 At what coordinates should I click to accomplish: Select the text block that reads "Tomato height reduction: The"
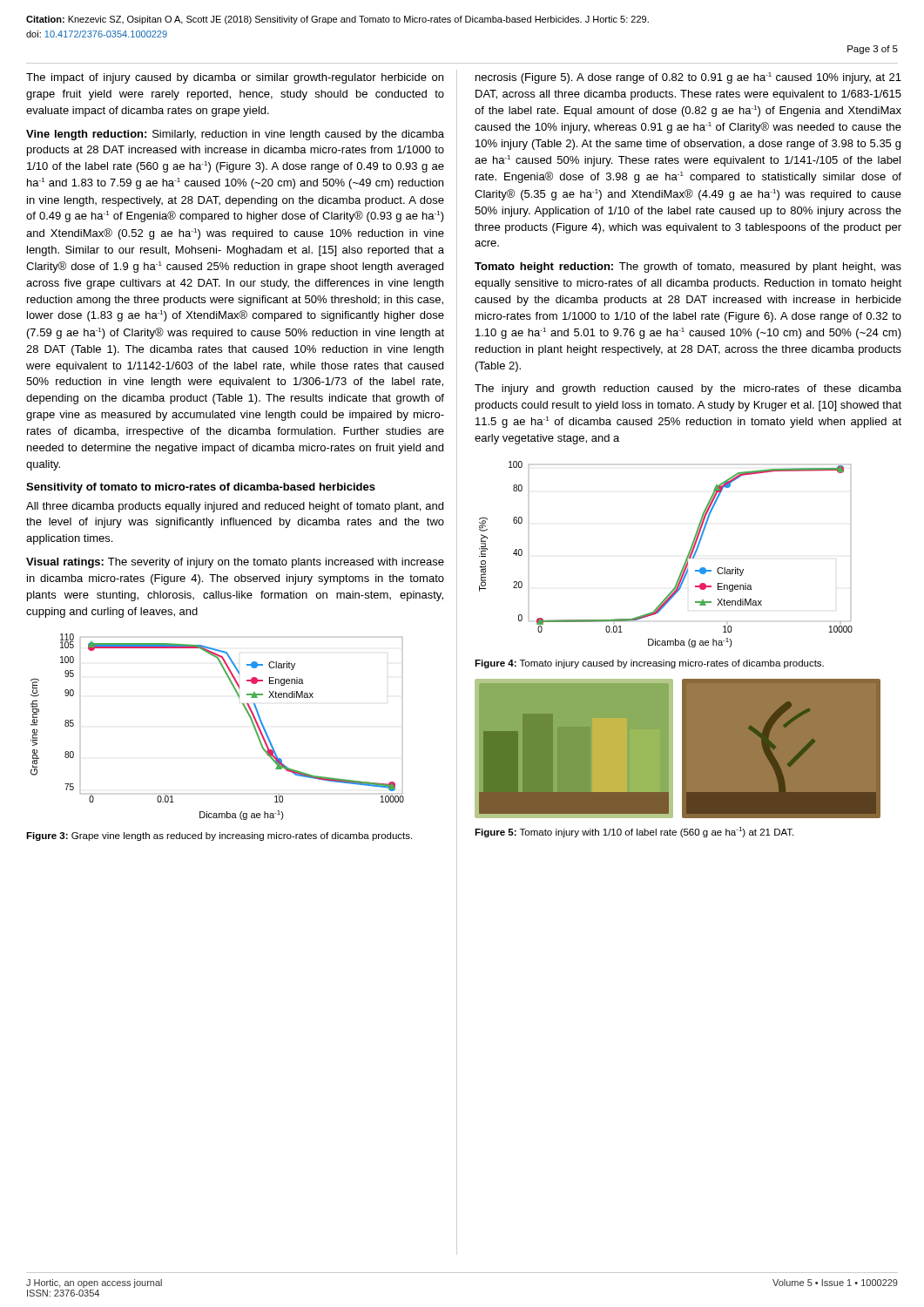(x=688, y=317)
